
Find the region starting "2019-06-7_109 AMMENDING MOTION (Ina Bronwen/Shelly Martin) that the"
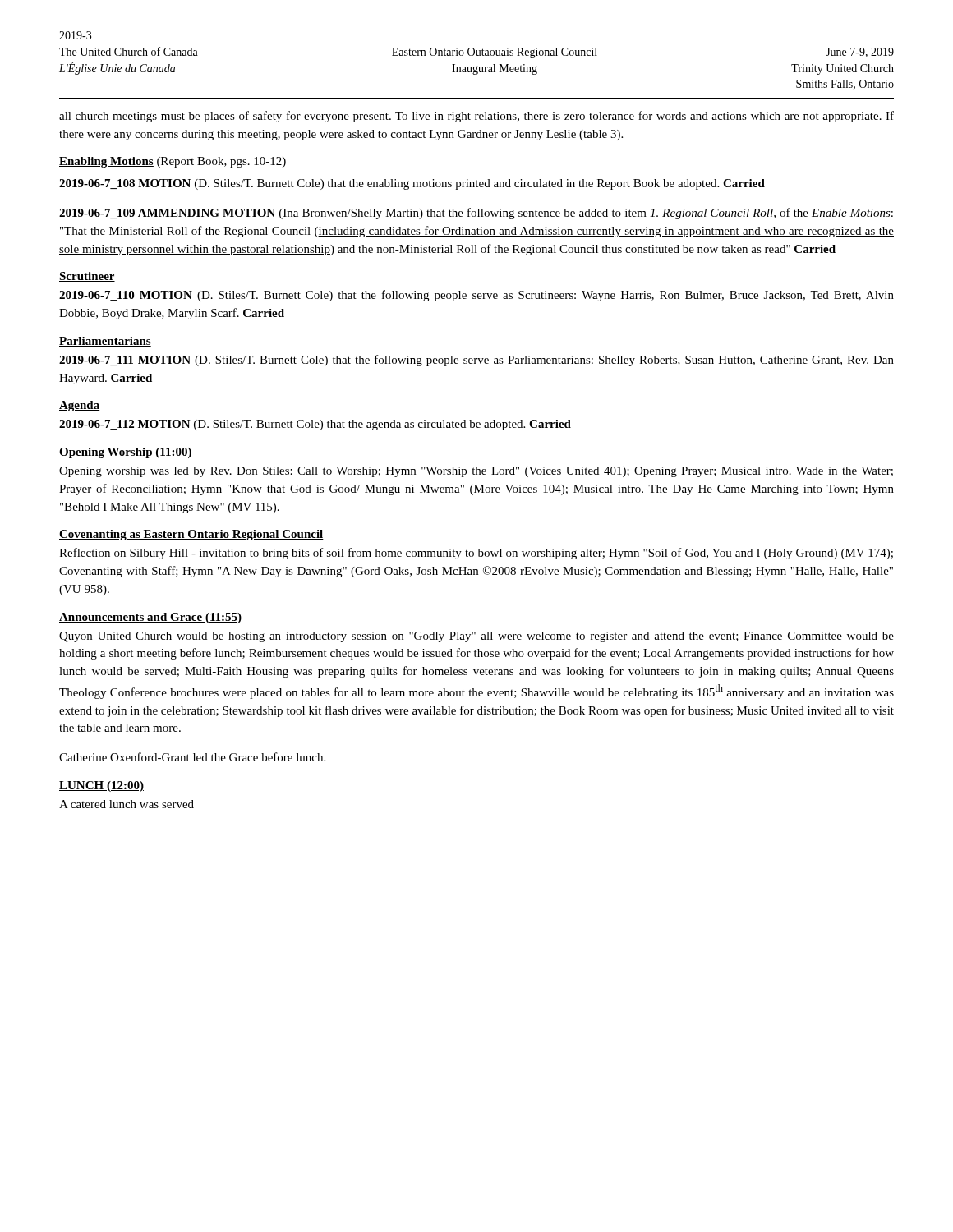tap(476, 231)
